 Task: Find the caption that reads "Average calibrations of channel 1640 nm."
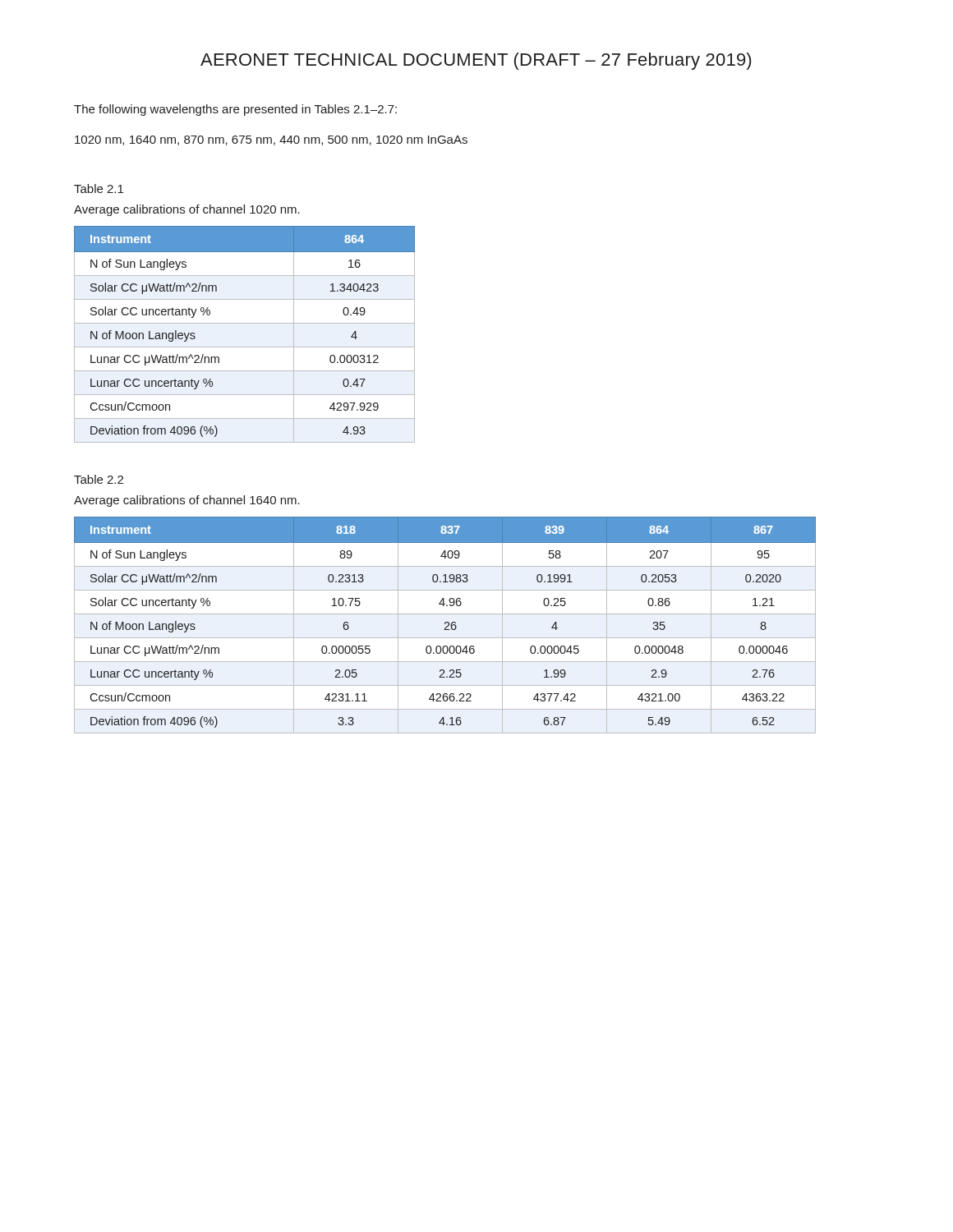click(187, 500)
